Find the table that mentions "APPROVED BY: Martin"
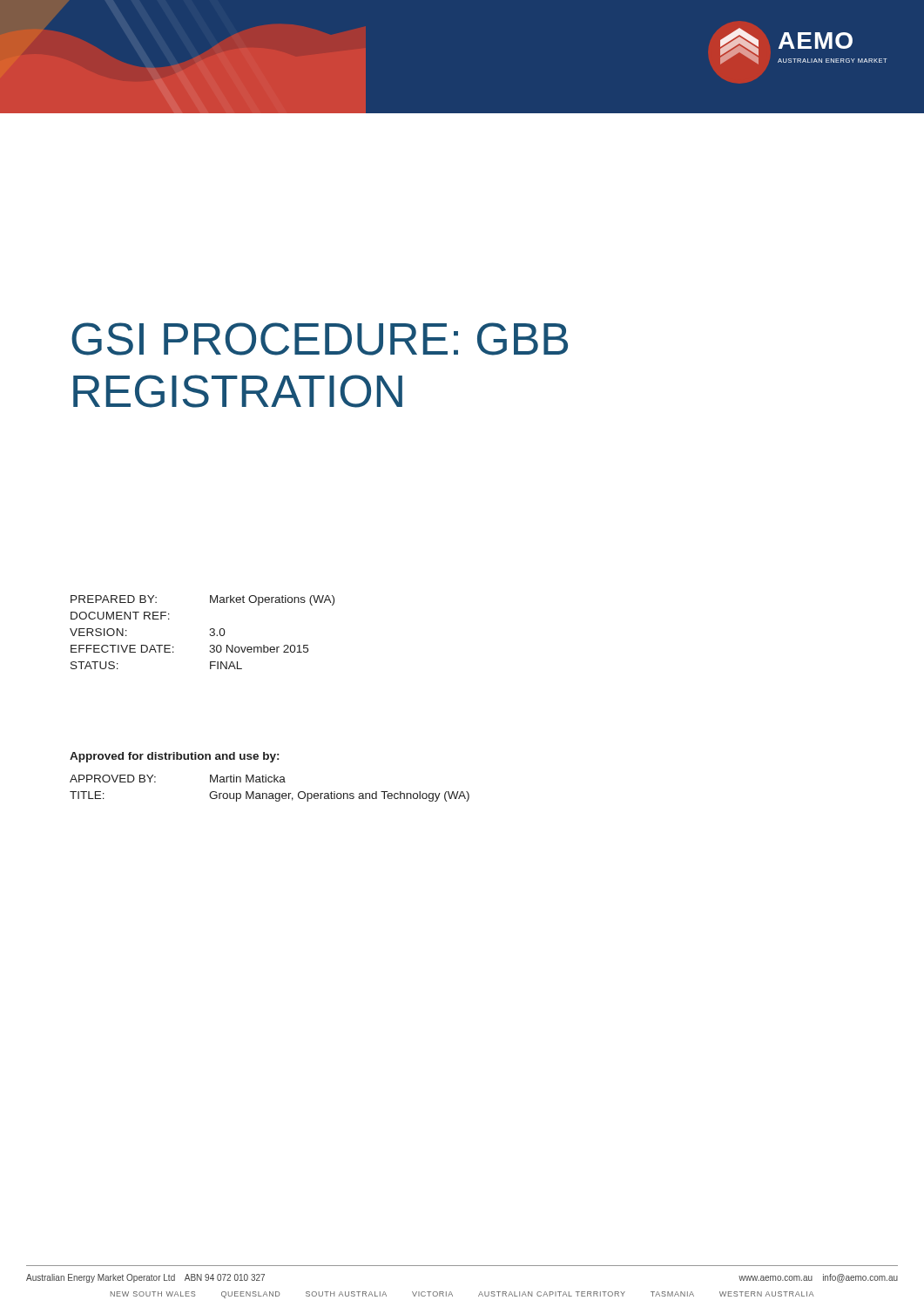 331,789
